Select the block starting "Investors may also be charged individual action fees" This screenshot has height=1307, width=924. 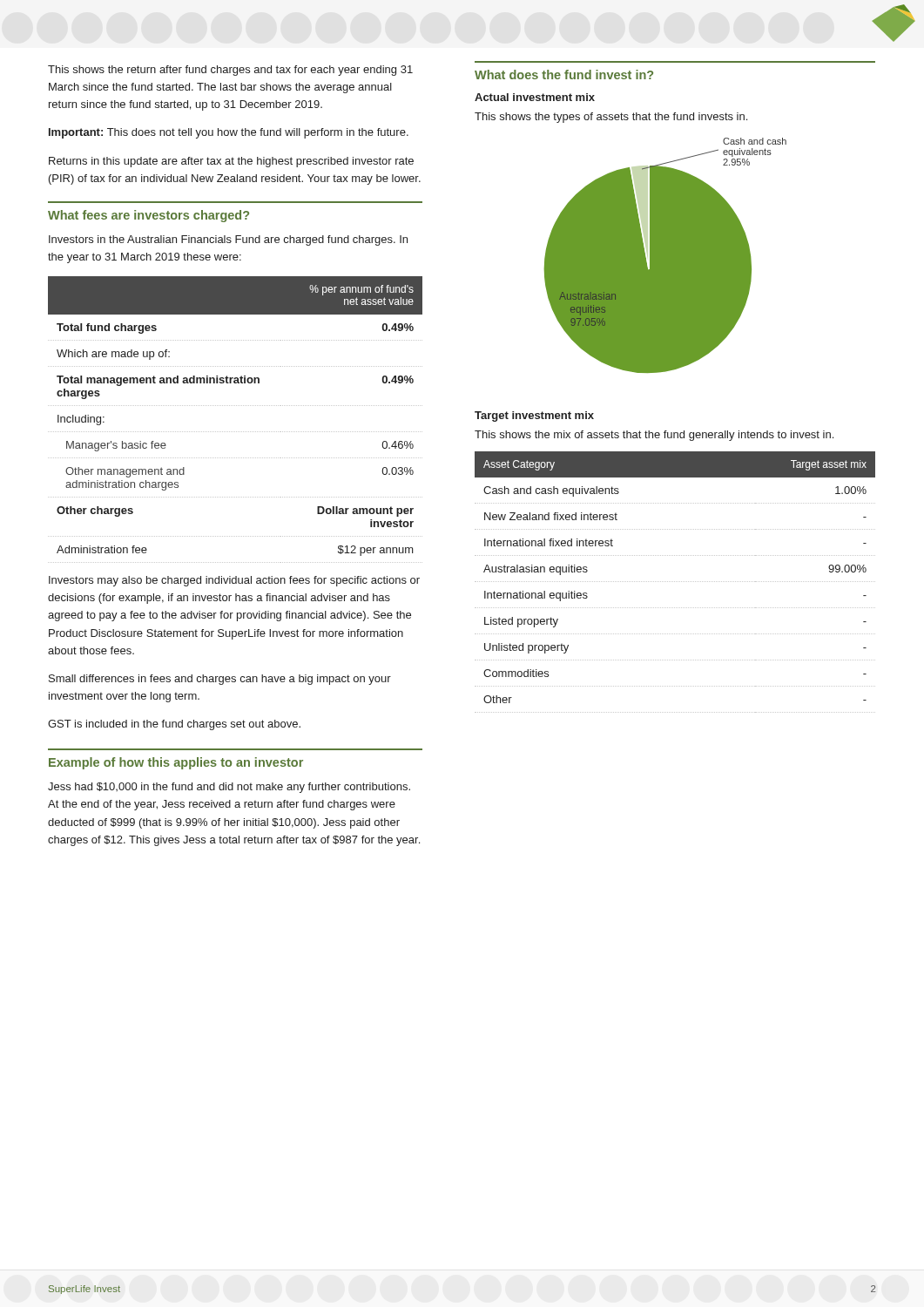click(x=234, y=615)
